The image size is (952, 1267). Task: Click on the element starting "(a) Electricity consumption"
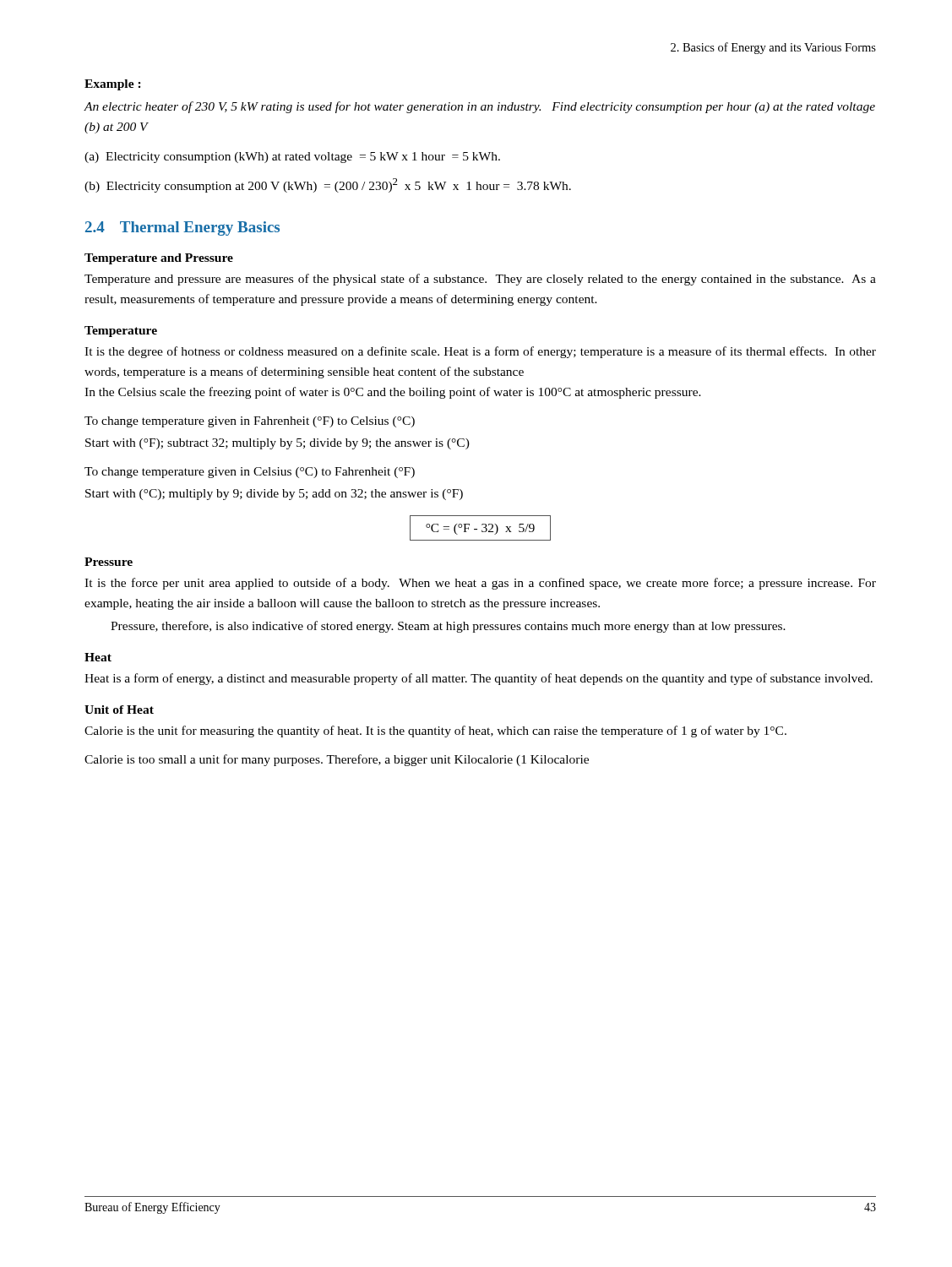293,156
